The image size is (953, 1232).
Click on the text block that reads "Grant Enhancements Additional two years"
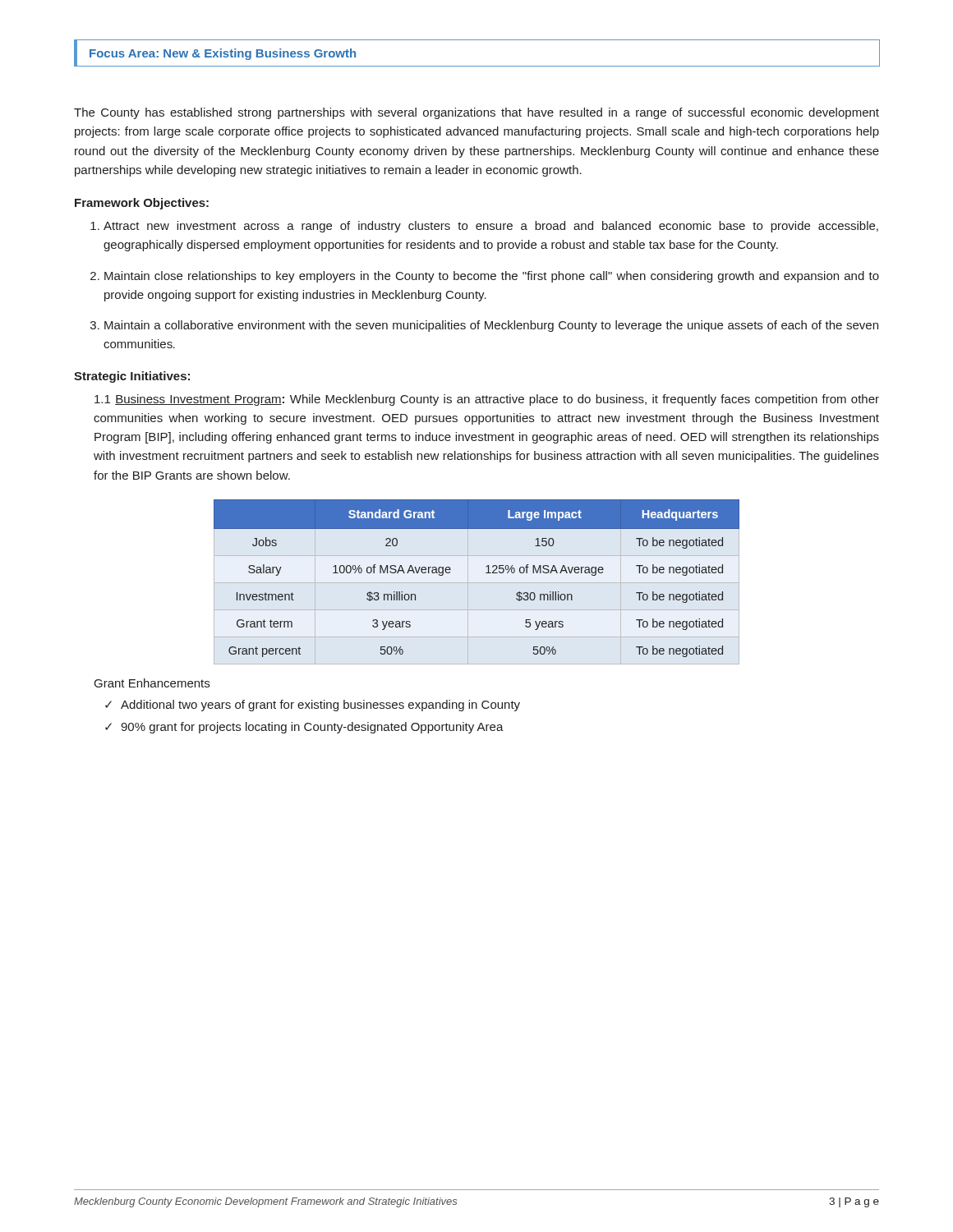tap(486, 706)
